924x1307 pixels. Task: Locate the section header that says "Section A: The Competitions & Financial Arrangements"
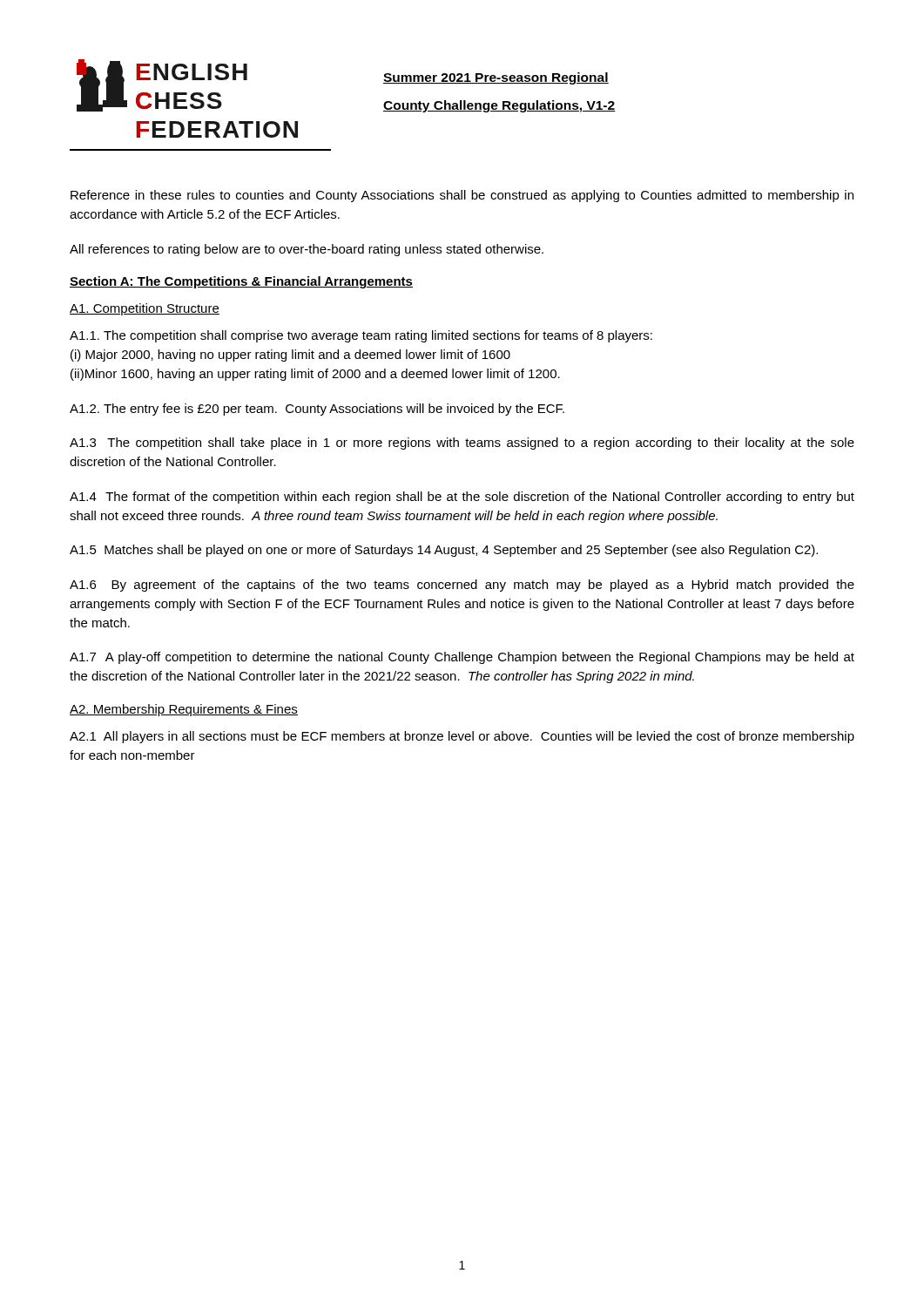pyautogui.click(x=241, y=281)
